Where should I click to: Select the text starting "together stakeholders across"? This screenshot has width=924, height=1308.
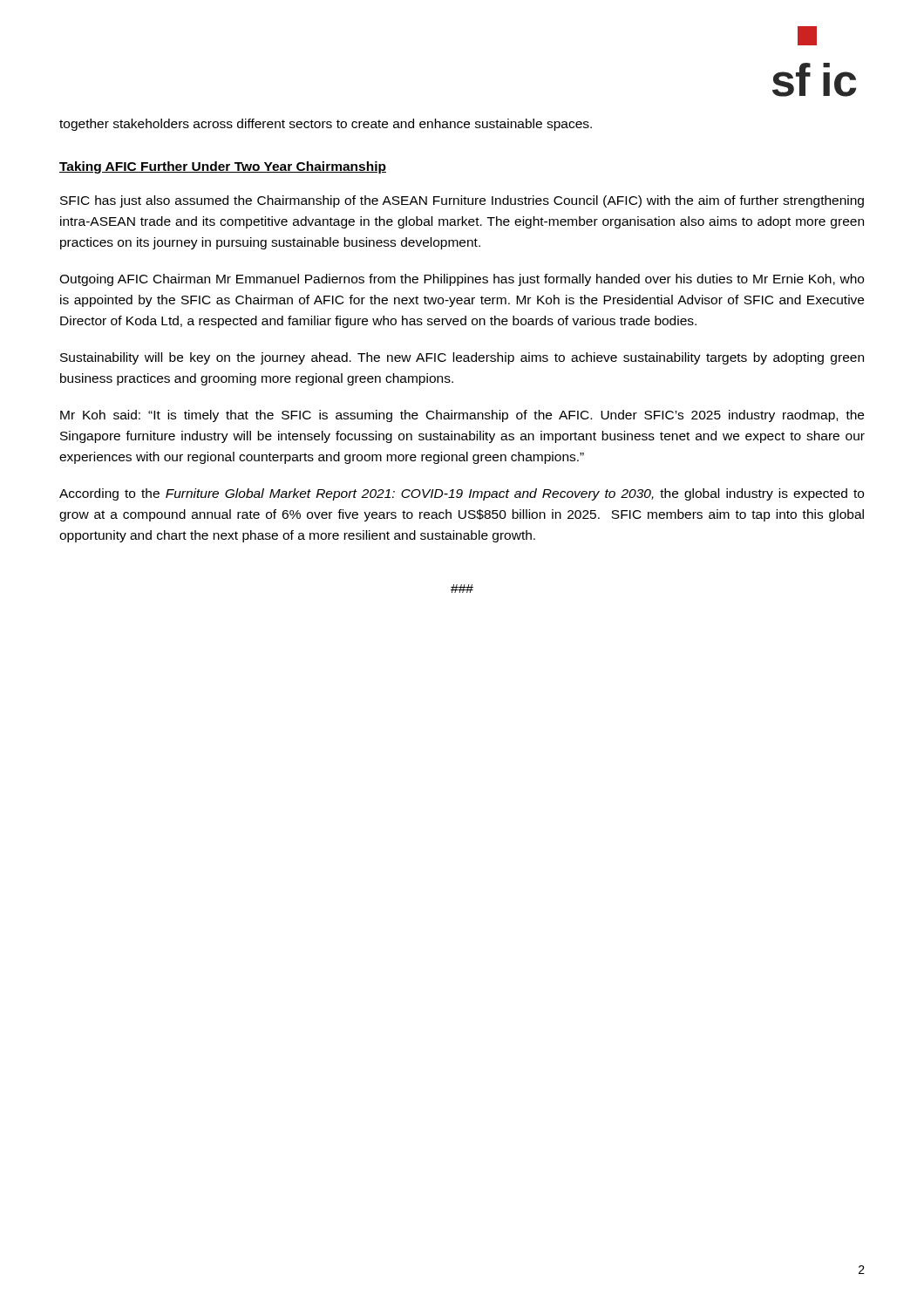tap(326, 123)
